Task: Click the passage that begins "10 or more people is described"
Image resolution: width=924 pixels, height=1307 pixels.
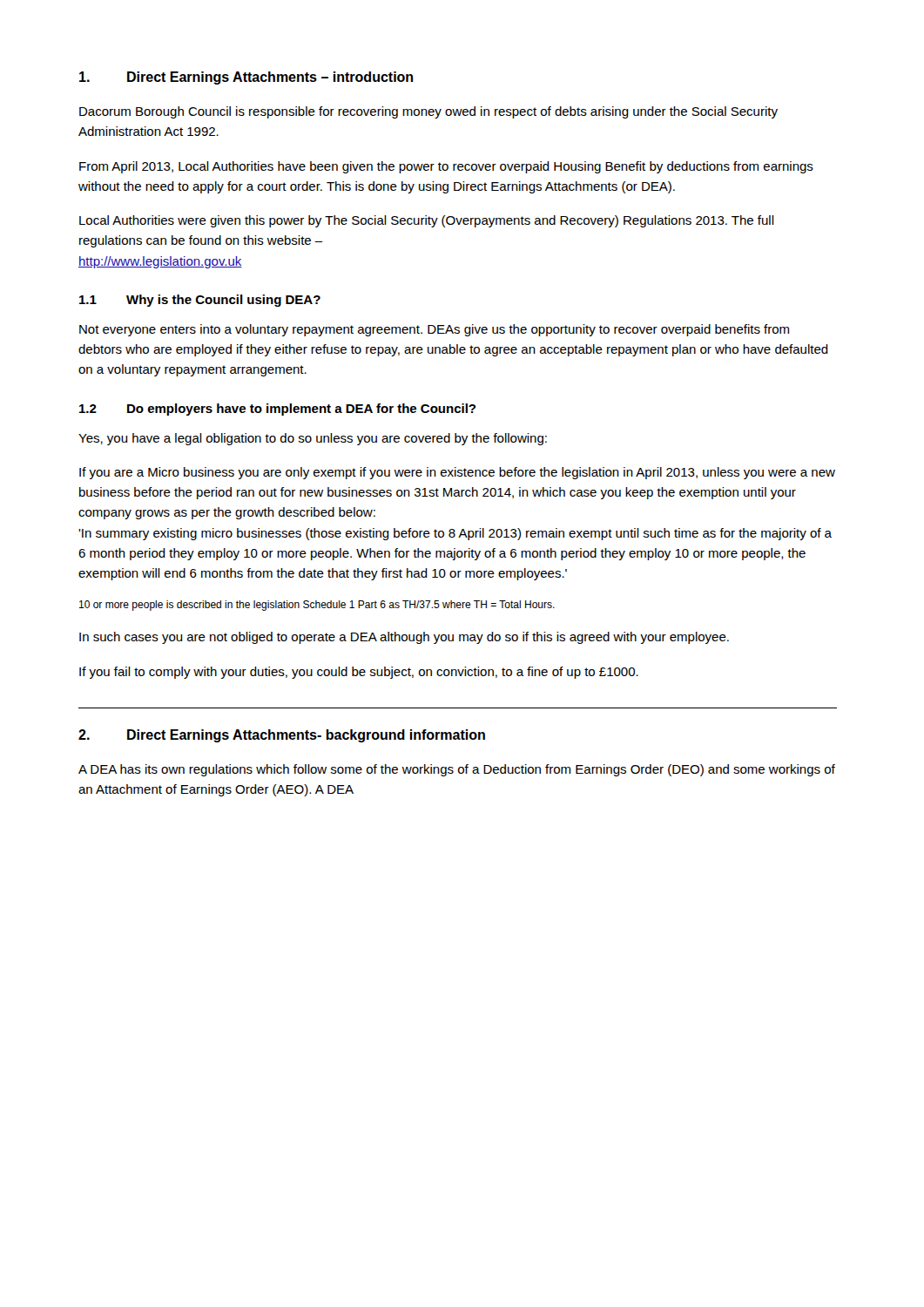Action: 317,605
